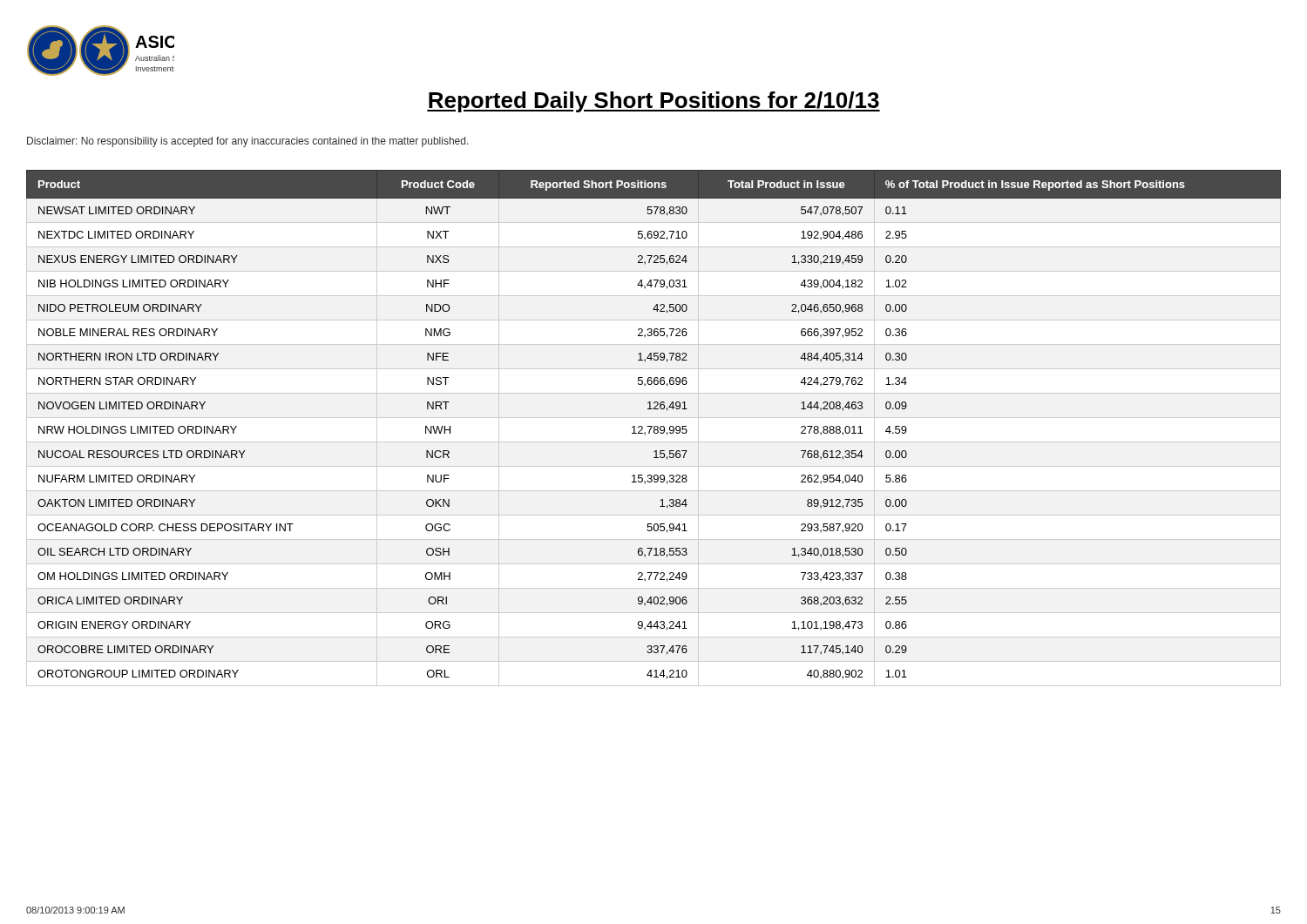Viewport: 1307px width, 924px height.
Task: Locate a logo
Action: click(x=100, y=52)
